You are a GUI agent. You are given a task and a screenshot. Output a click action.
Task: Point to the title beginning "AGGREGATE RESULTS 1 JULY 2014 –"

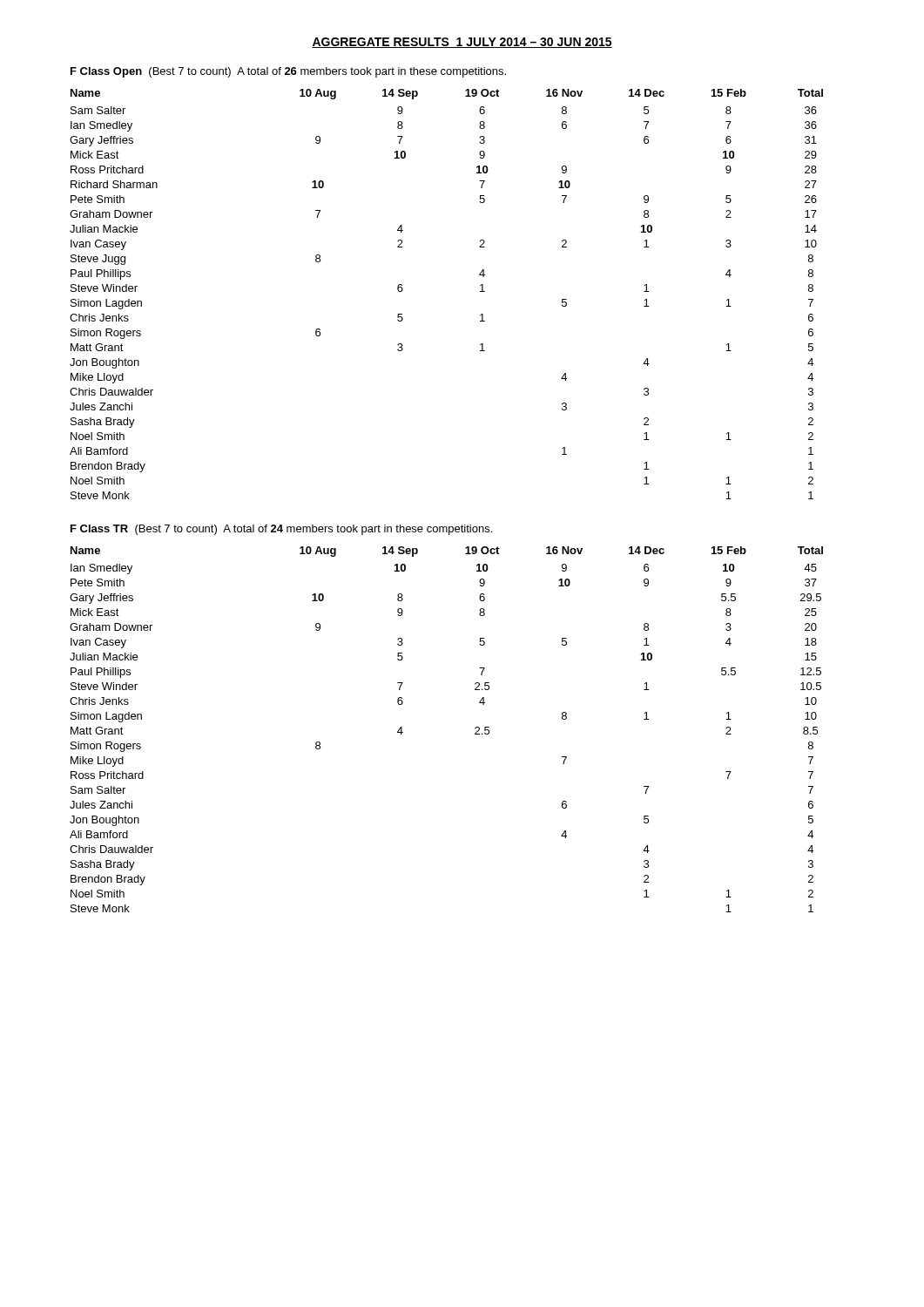click(462, 42)
